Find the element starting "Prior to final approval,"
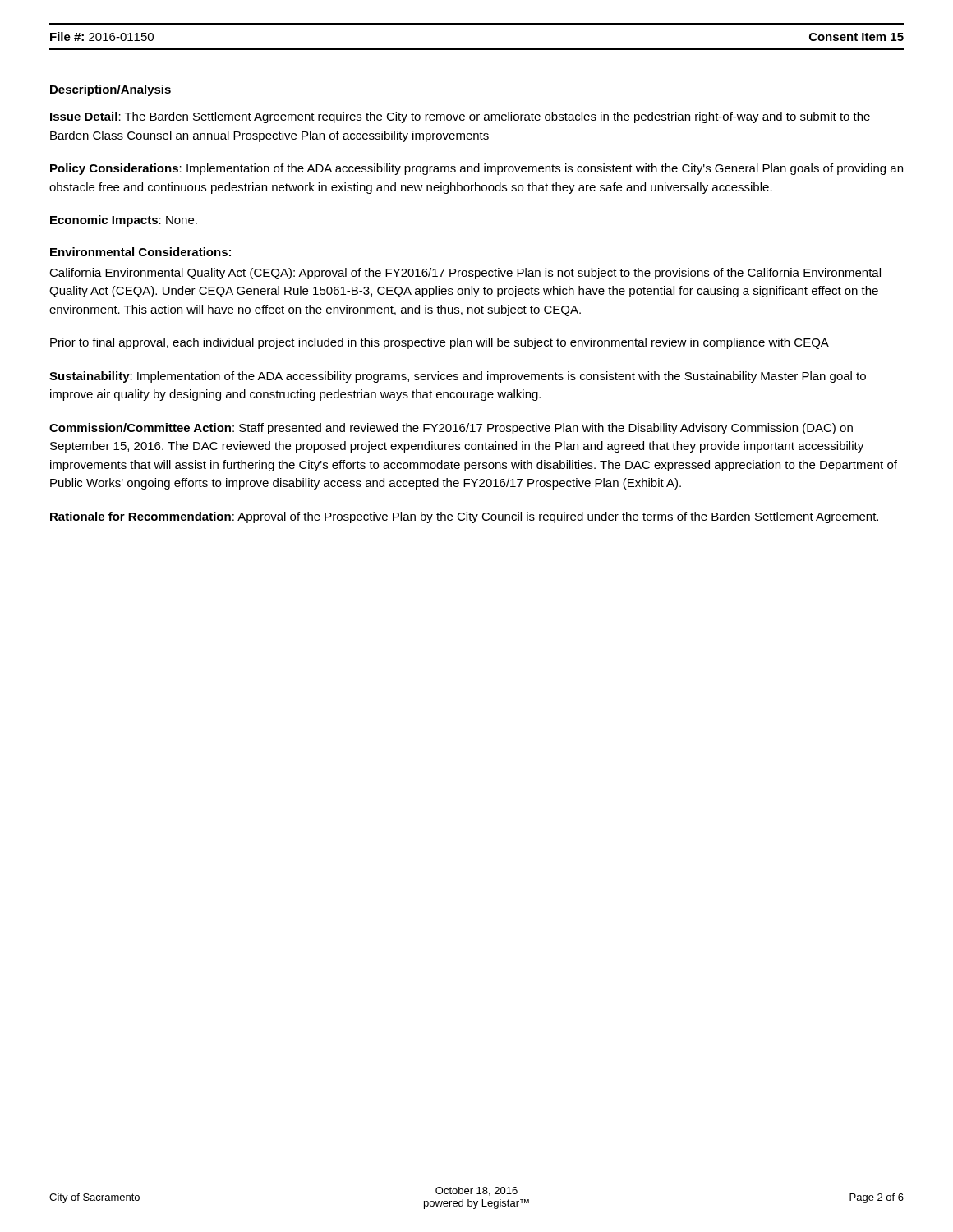 (x=439, y=342)
